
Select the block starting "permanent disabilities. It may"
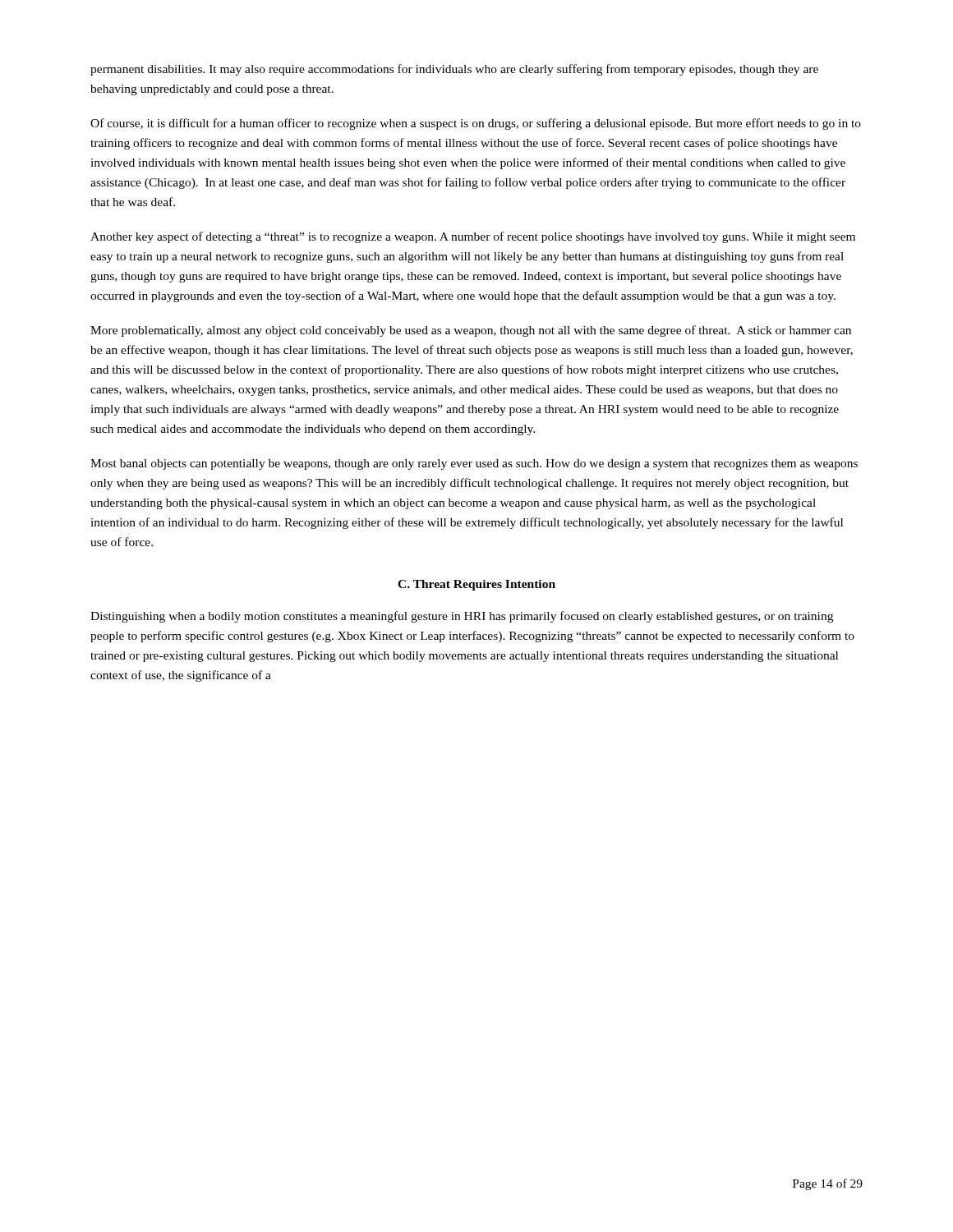454,78
